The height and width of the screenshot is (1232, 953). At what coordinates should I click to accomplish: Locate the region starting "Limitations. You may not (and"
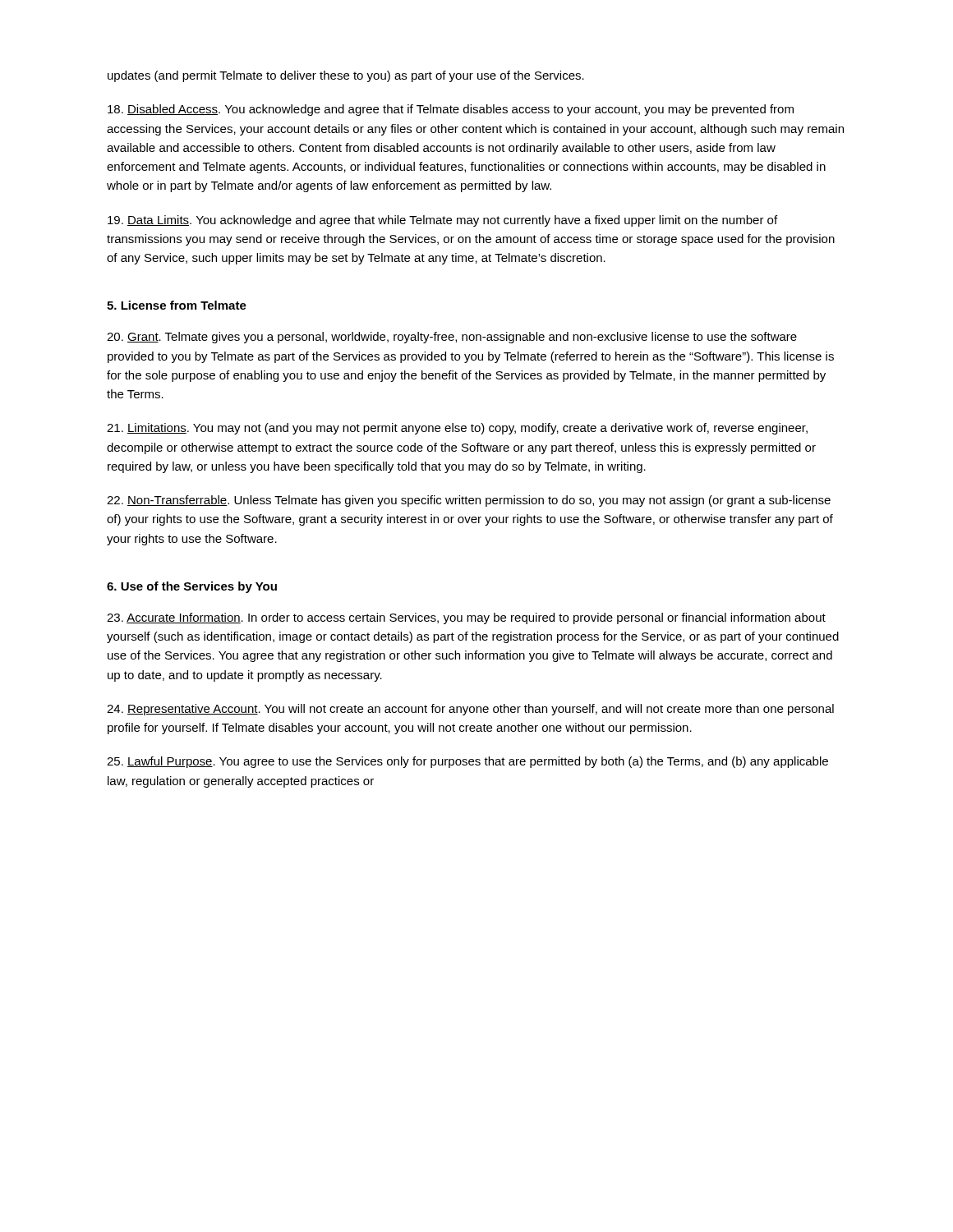461,447
